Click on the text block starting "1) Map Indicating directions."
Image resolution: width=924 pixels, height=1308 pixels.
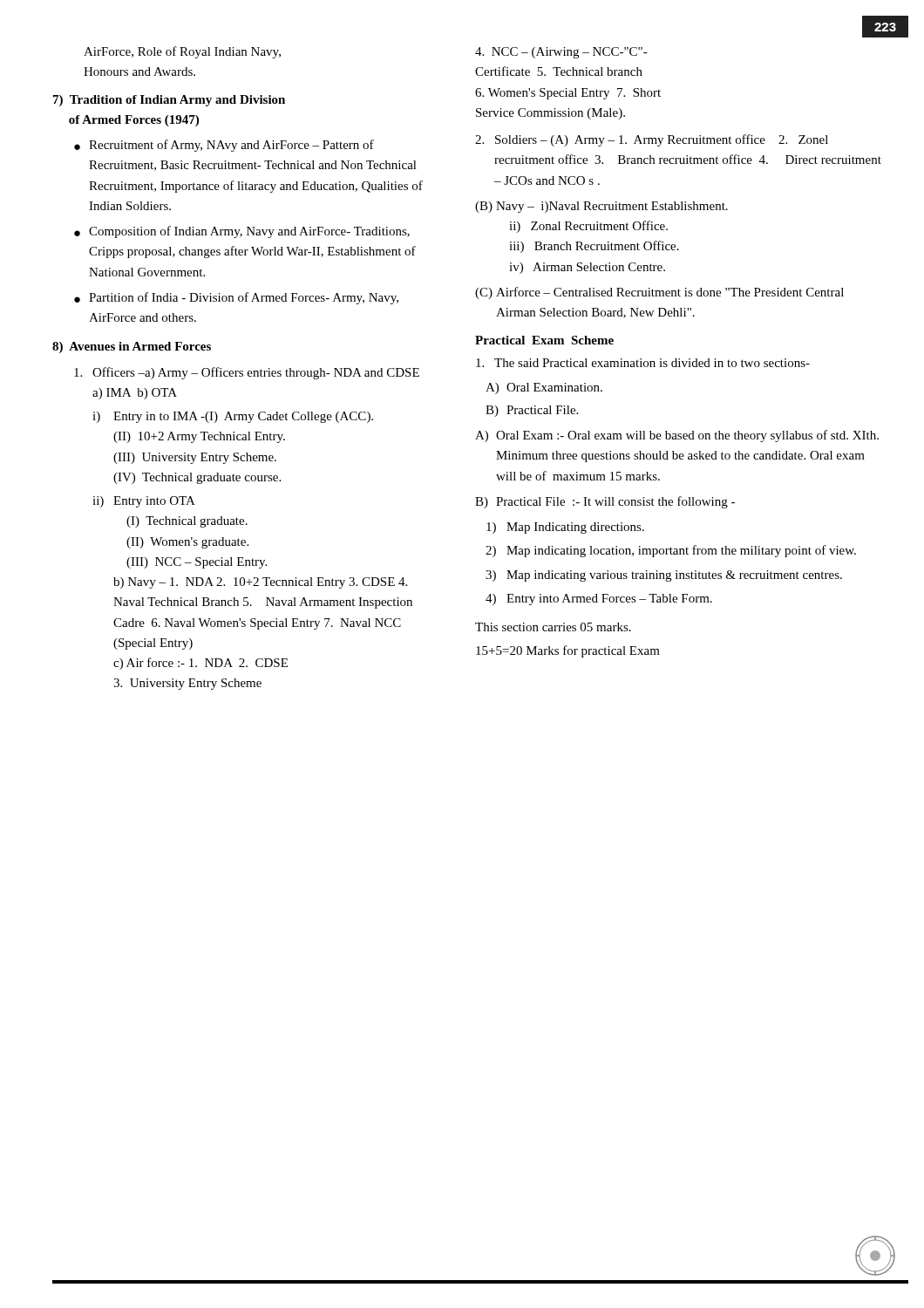565,527
